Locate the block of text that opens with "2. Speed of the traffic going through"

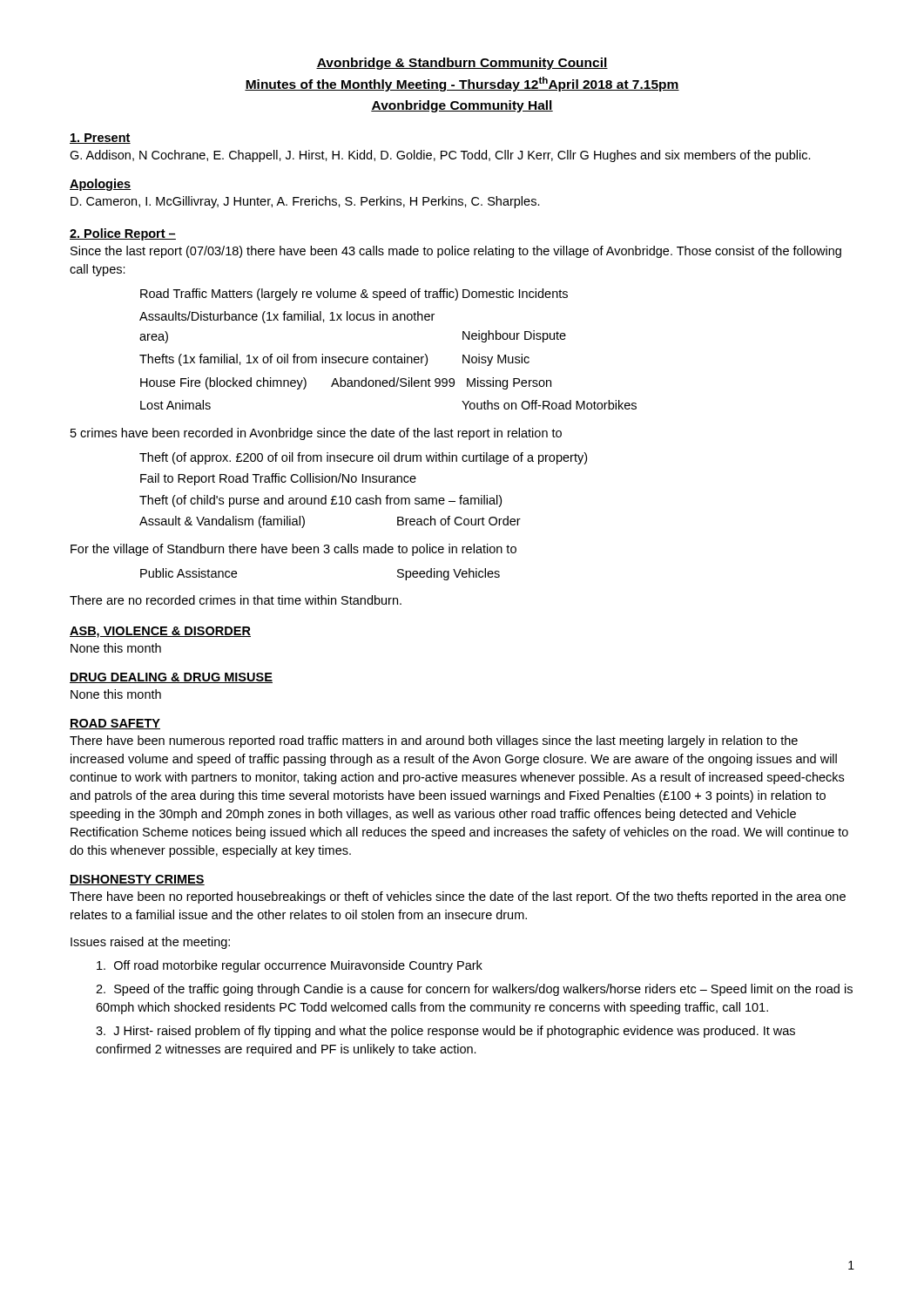(474, 998)
